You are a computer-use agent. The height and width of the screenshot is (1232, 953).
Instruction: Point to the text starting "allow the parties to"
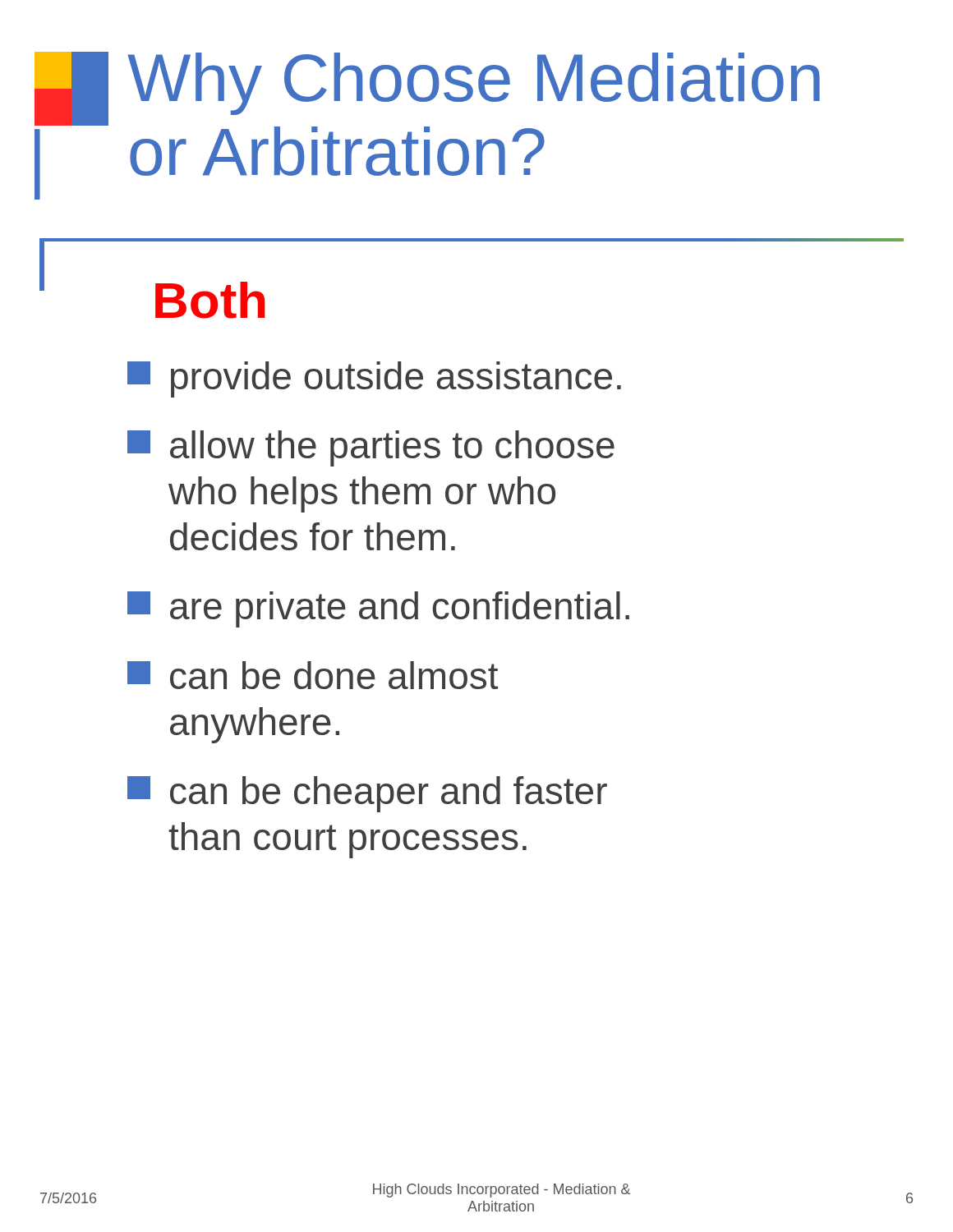[372, 491]
